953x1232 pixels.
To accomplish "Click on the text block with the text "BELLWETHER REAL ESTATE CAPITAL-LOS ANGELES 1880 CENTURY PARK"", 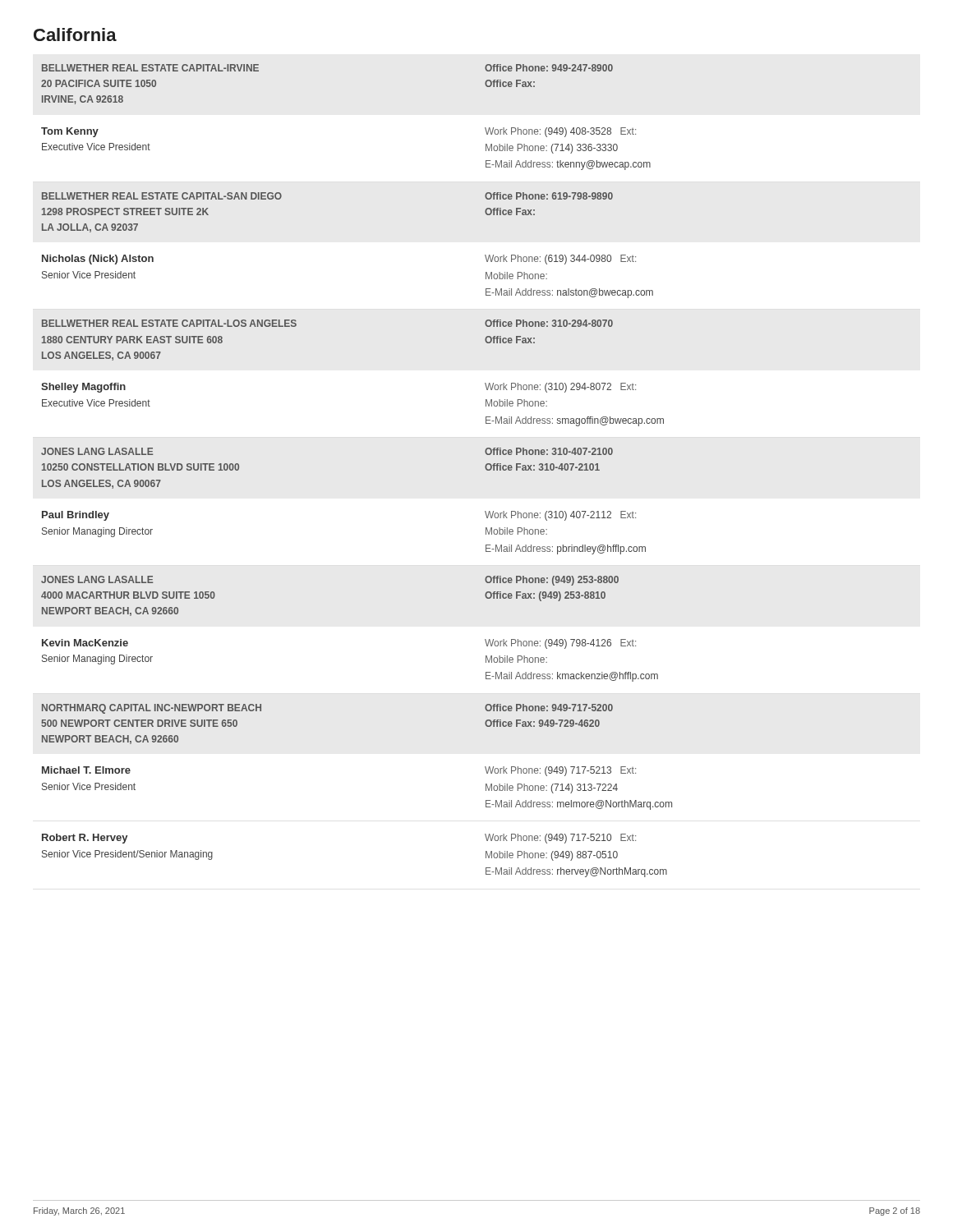I will [x=476, y=340].
